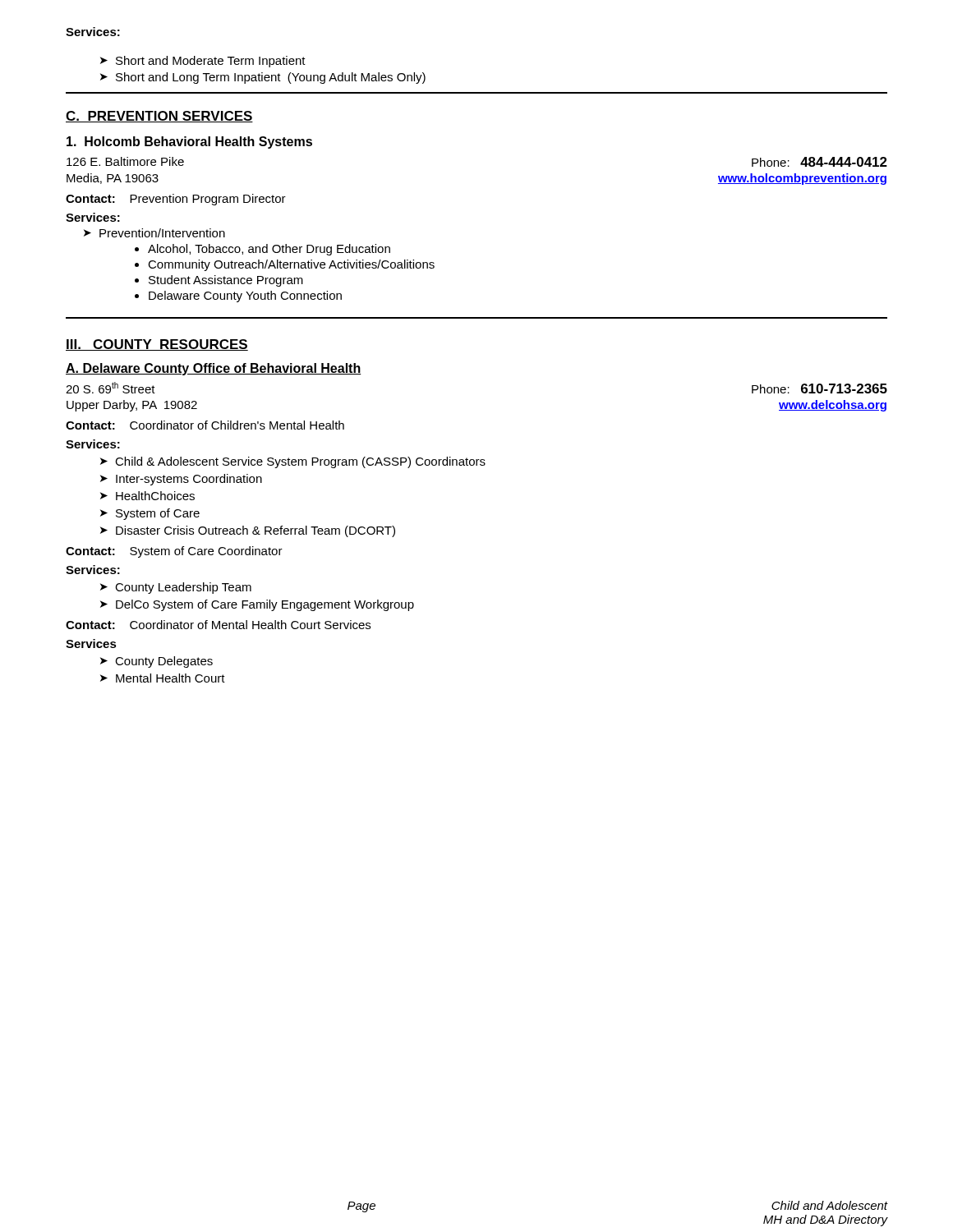Click on the text with the text "Upper Darby, PA 19082 www.delcohsa.org"
This screenshot has height=1232, width=953.
coord(131,405)
